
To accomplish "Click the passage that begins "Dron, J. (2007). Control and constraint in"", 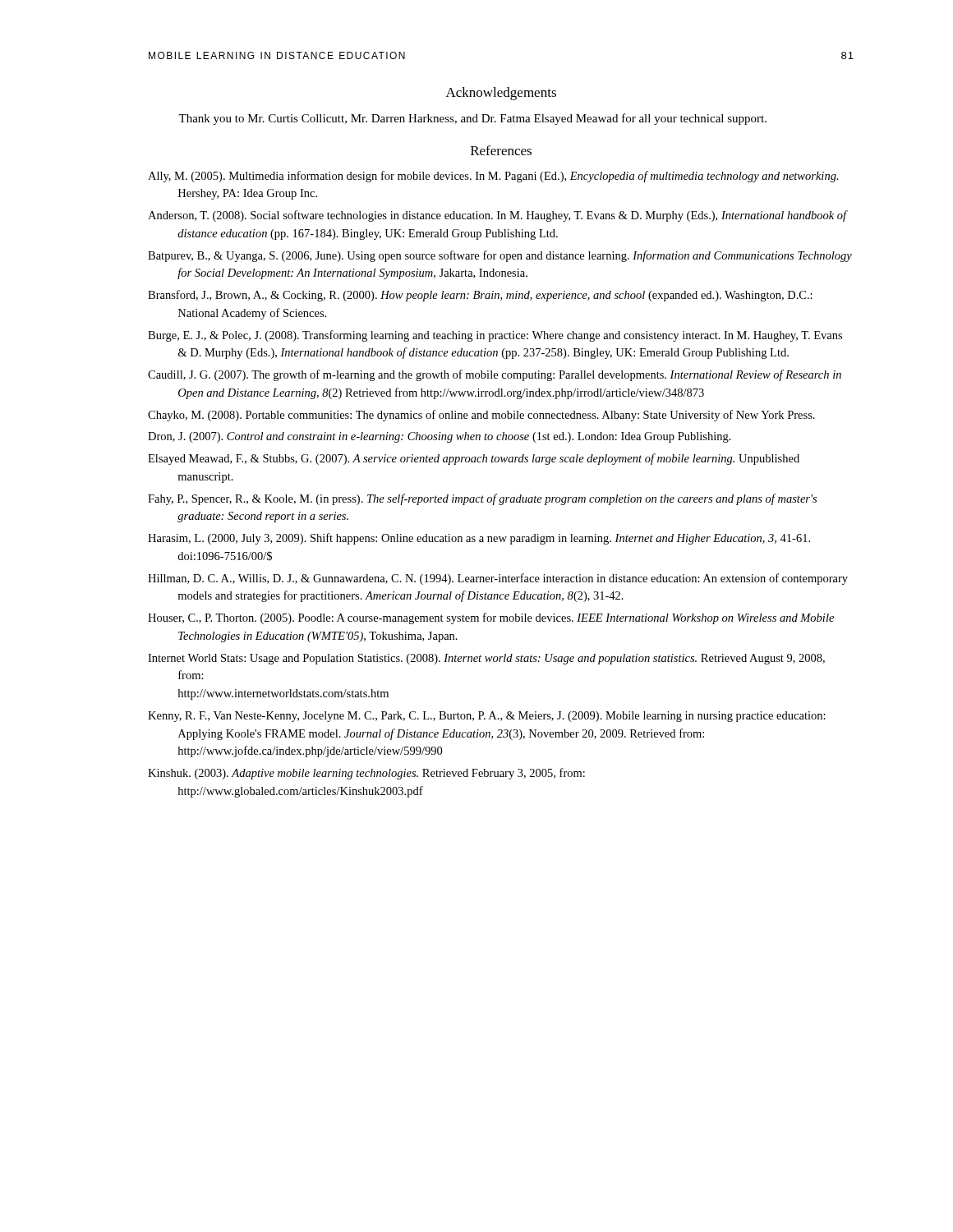I will (x=440, y=436).
